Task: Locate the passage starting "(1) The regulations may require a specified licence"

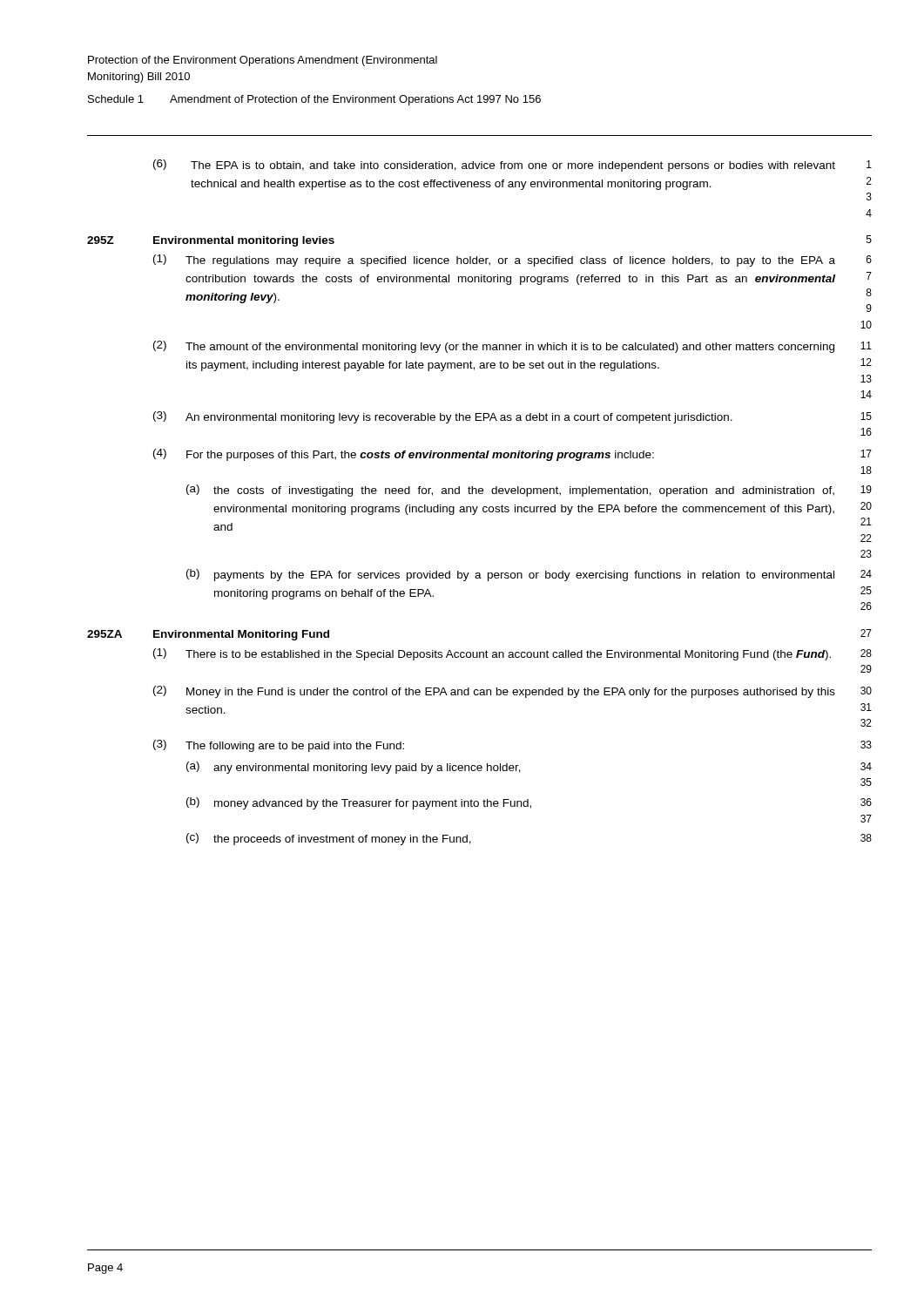Action: click(x=479, y=293)
